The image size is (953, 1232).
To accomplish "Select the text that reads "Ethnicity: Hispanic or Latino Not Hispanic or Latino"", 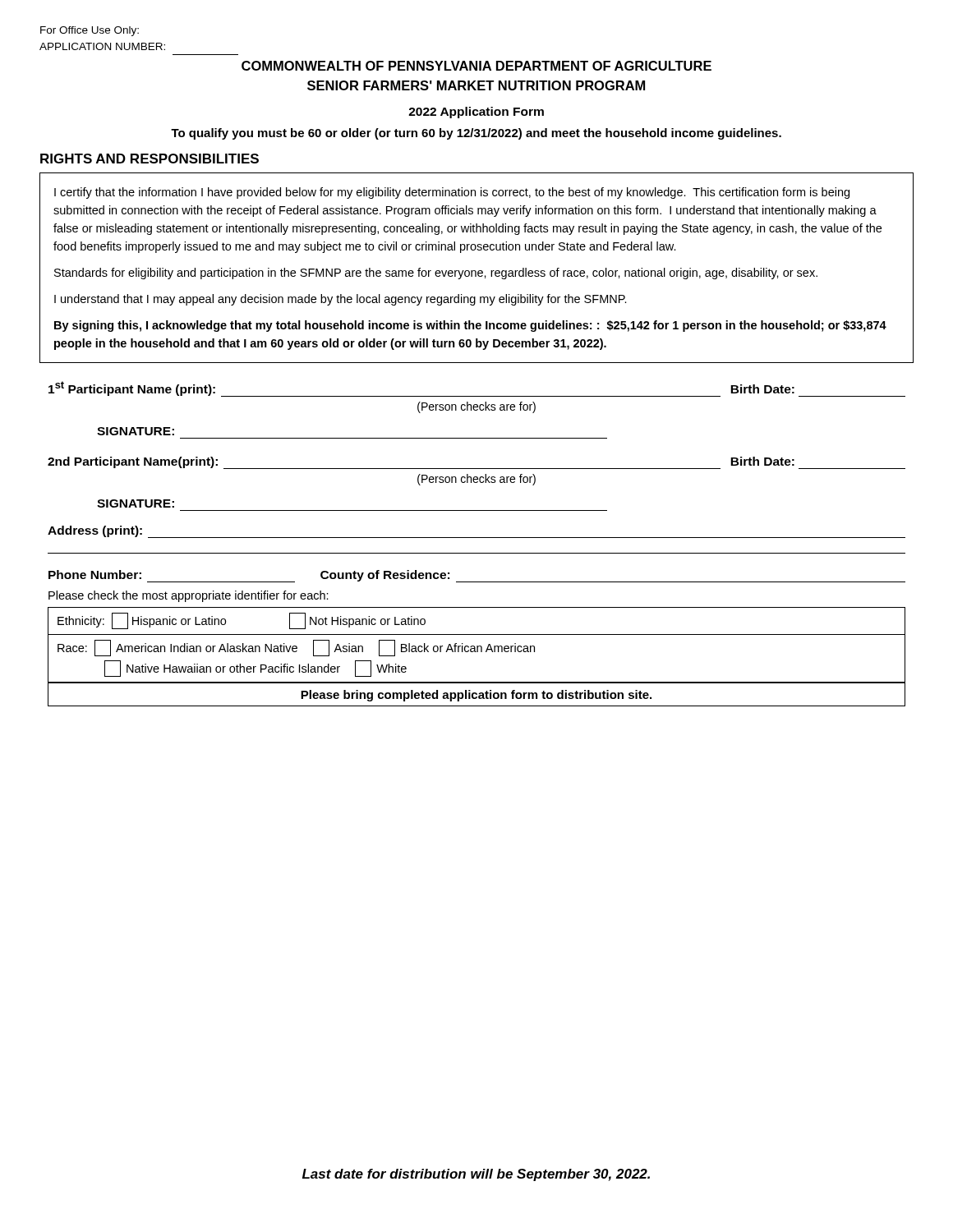I will [141, 621].
